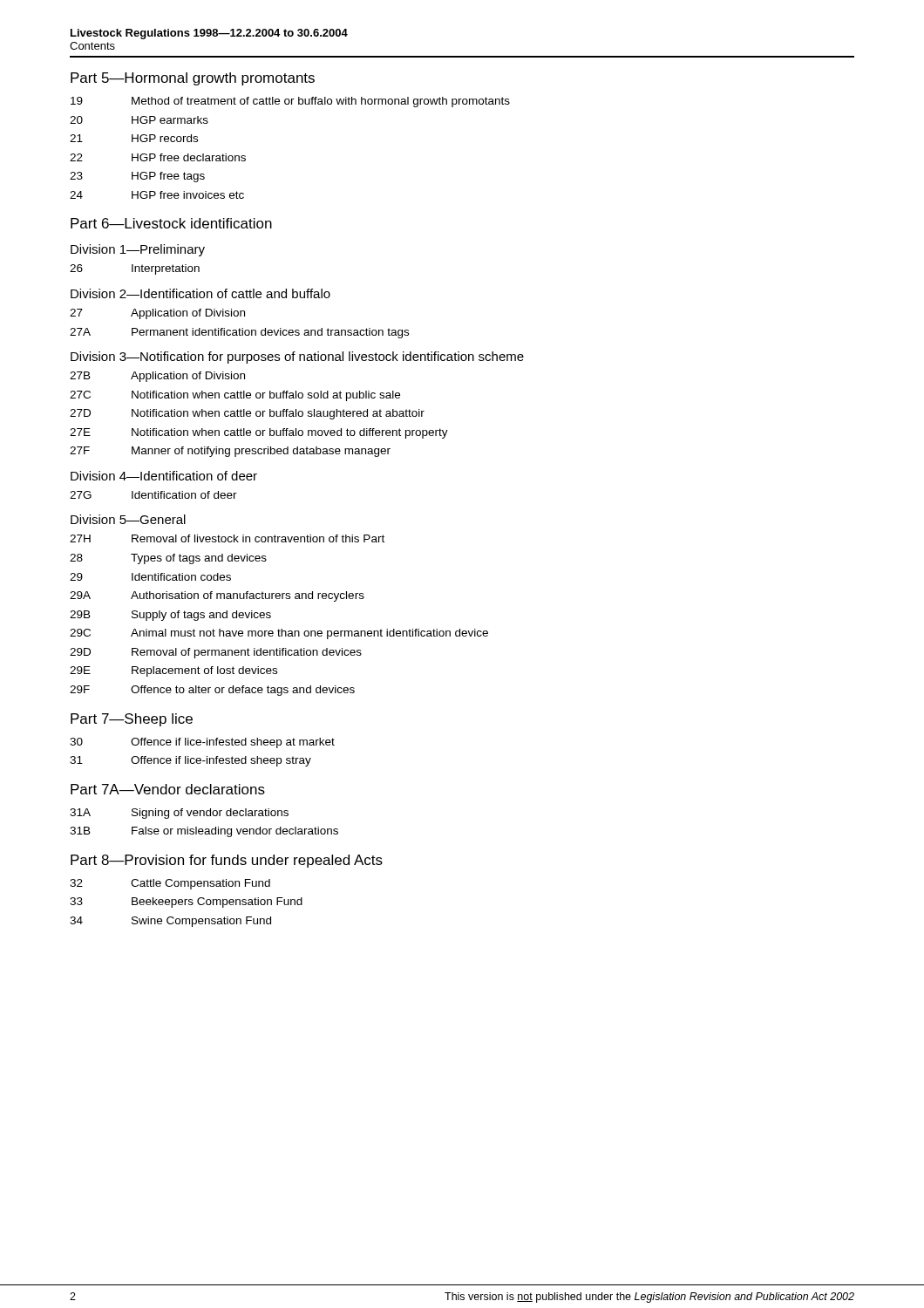Navigate to the passage starting "29DRemoval of permanent identification devices"
924x1308 pixels.
pos(216,653)
